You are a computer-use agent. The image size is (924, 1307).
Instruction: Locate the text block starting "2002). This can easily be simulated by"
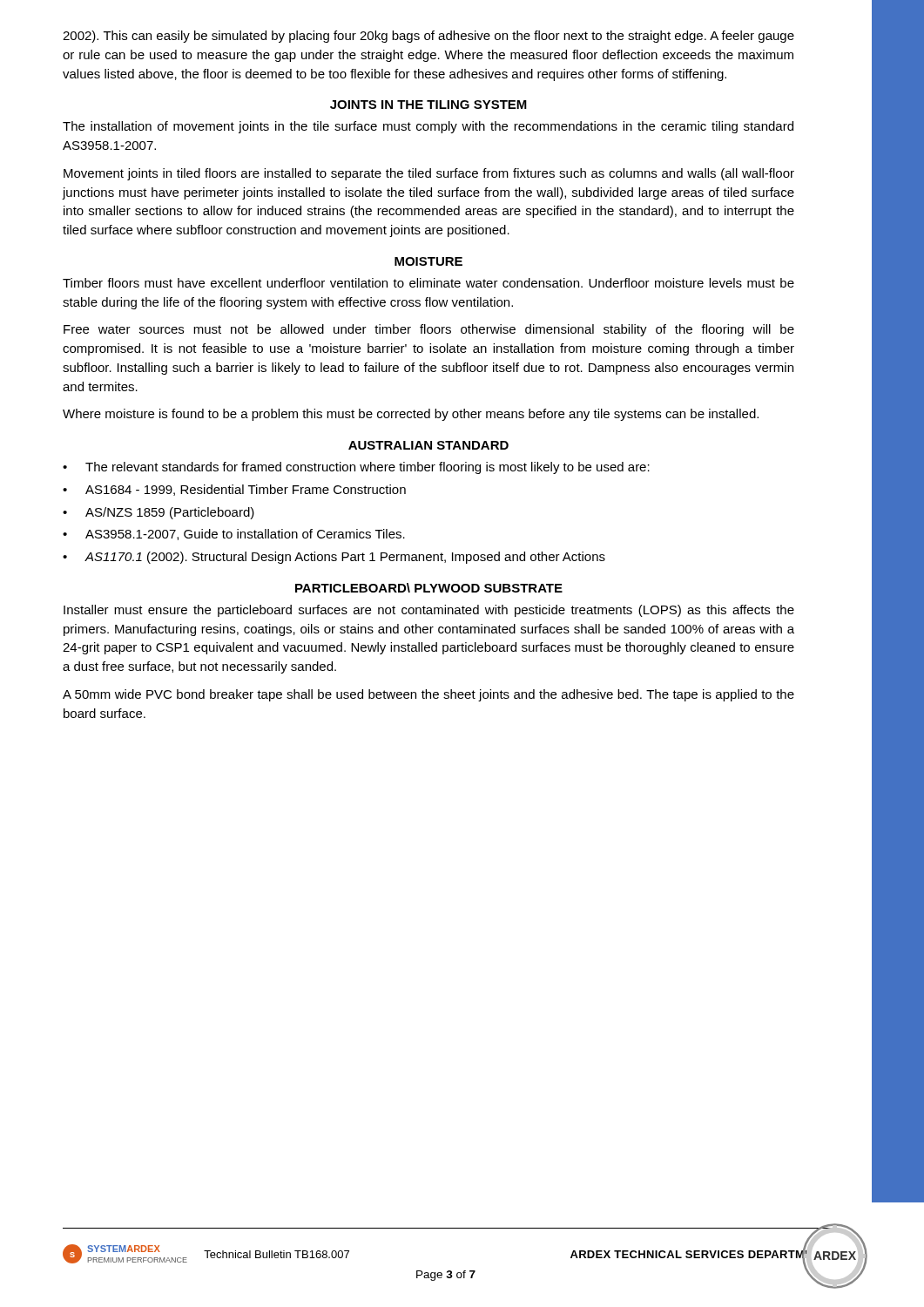click(429, 55)
